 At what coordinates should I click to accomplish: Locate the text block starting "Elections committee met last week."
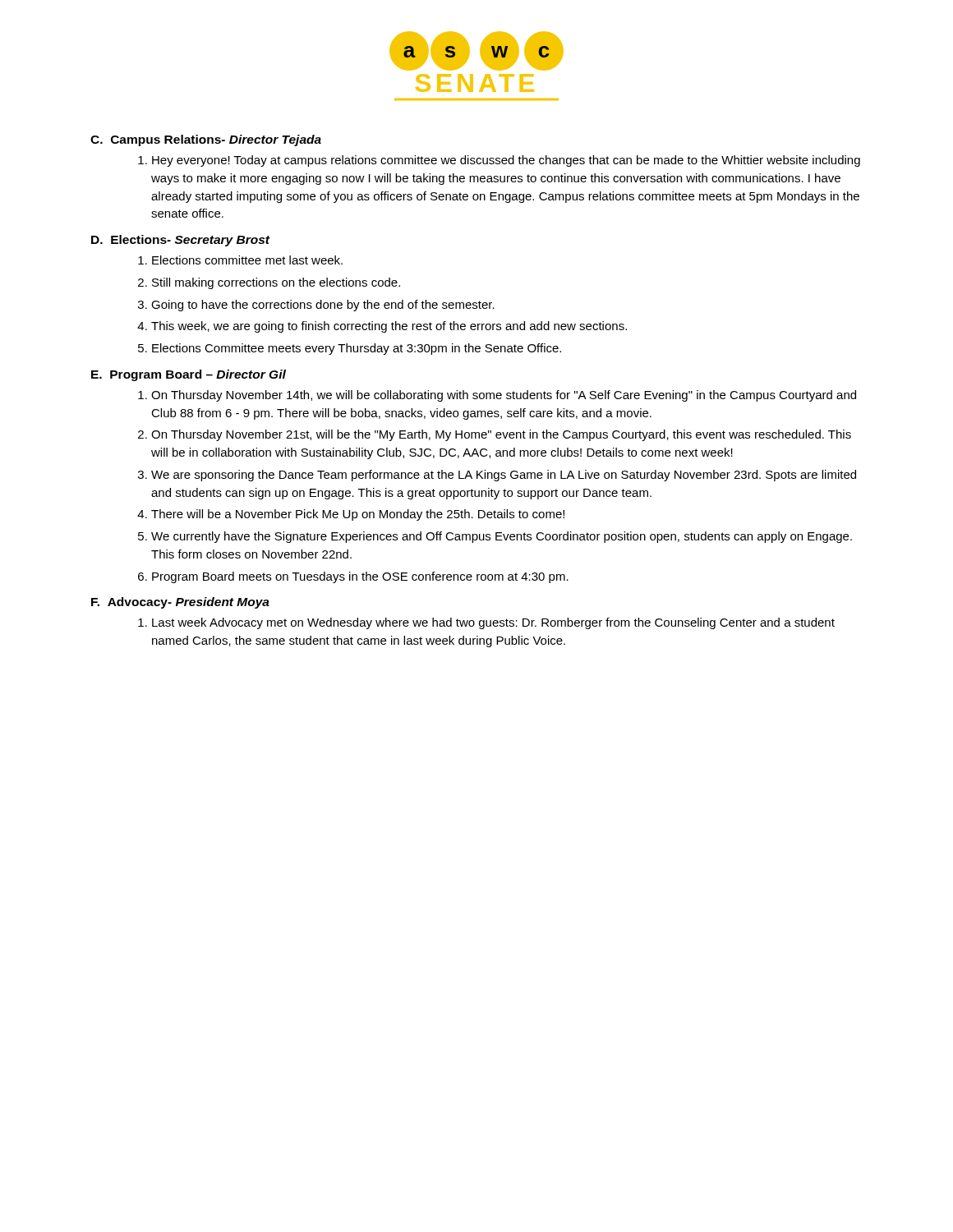coord(247,260)
